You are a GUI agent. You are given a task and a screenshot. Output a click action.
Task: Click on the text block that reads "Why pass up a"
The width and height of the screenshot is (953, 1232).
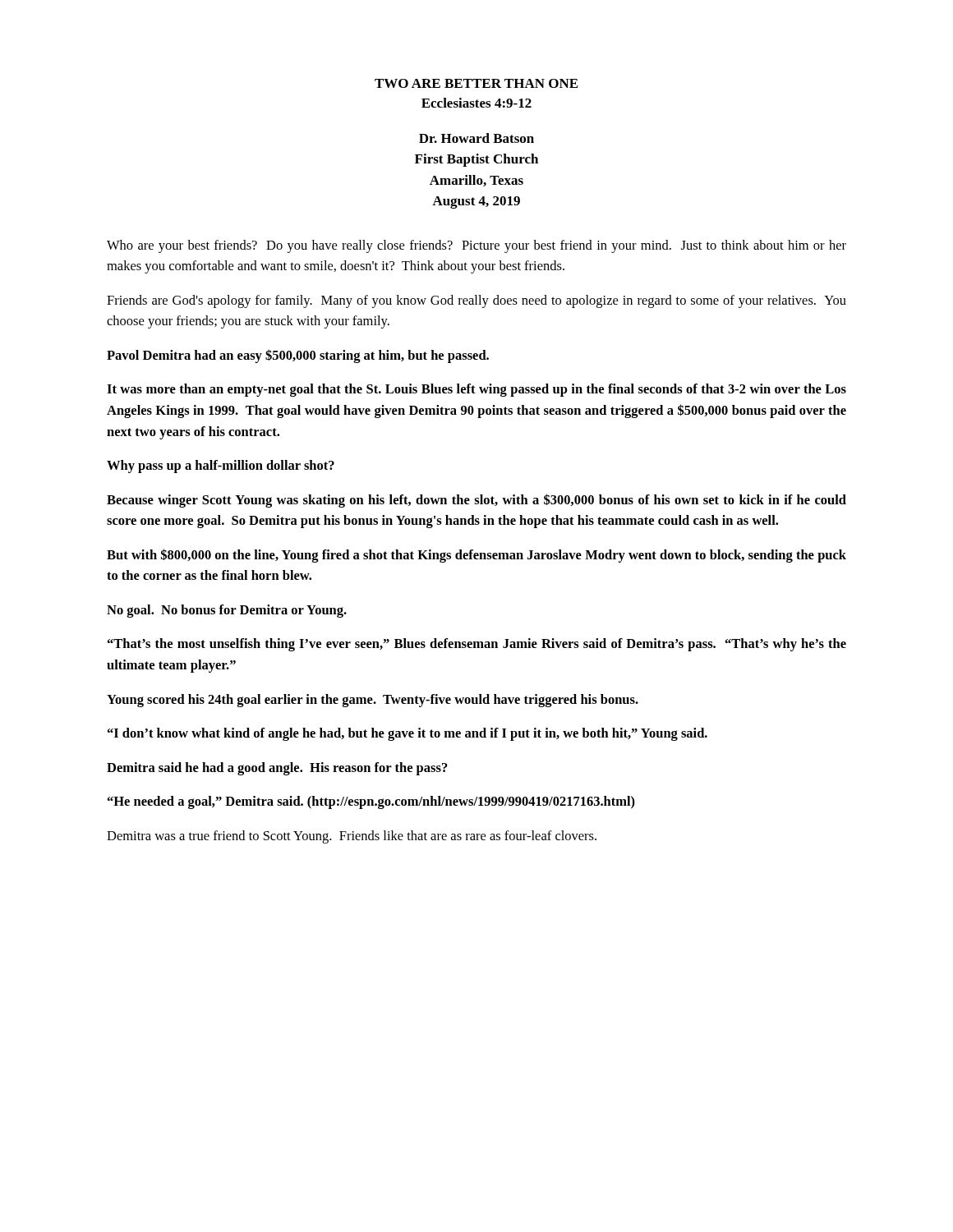221,465
